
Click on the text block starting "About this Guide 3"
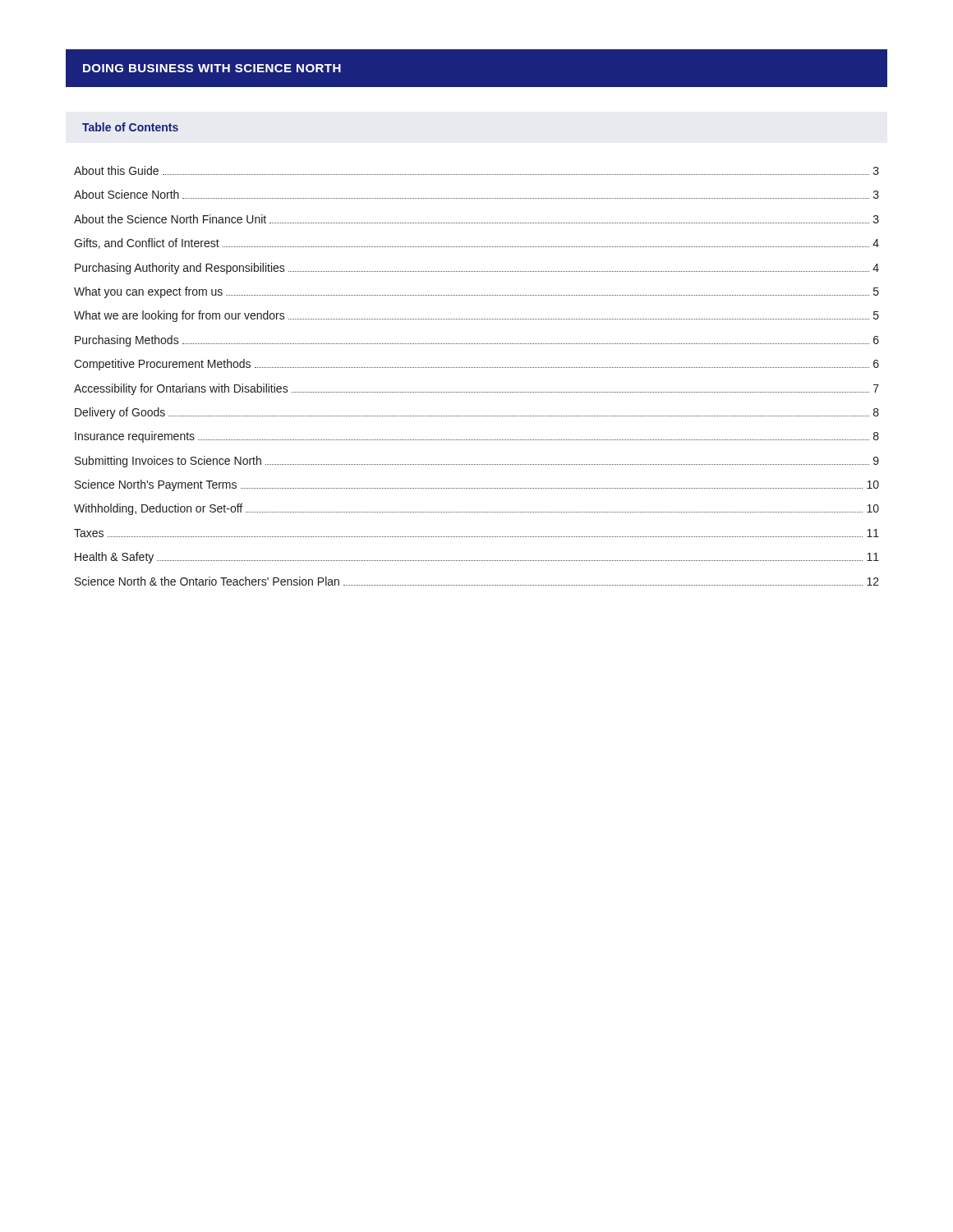click(x=476, y=171)
